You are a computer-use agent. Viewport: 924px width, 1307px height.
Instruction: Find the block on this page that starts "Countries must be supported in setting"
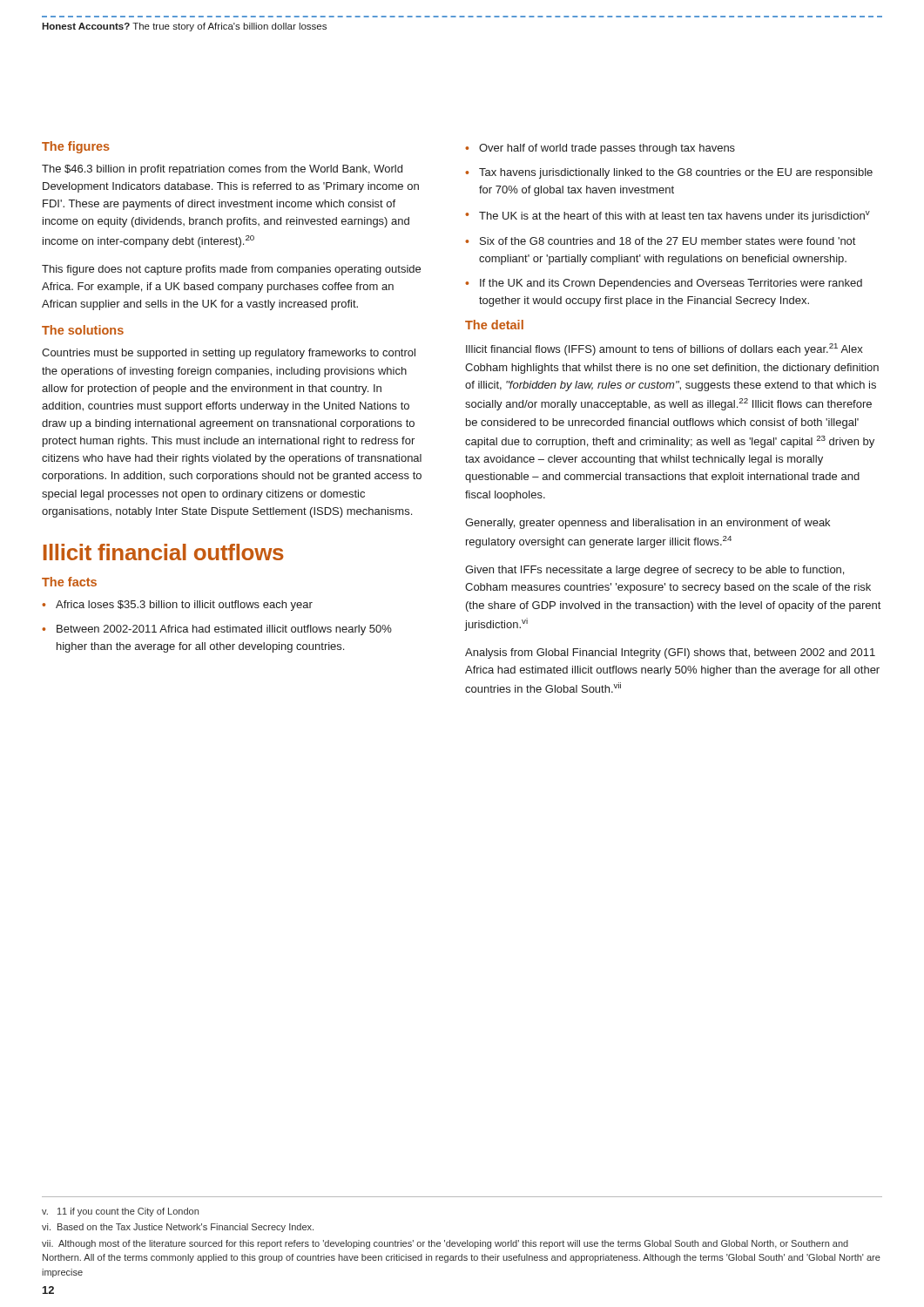[232, 432]
